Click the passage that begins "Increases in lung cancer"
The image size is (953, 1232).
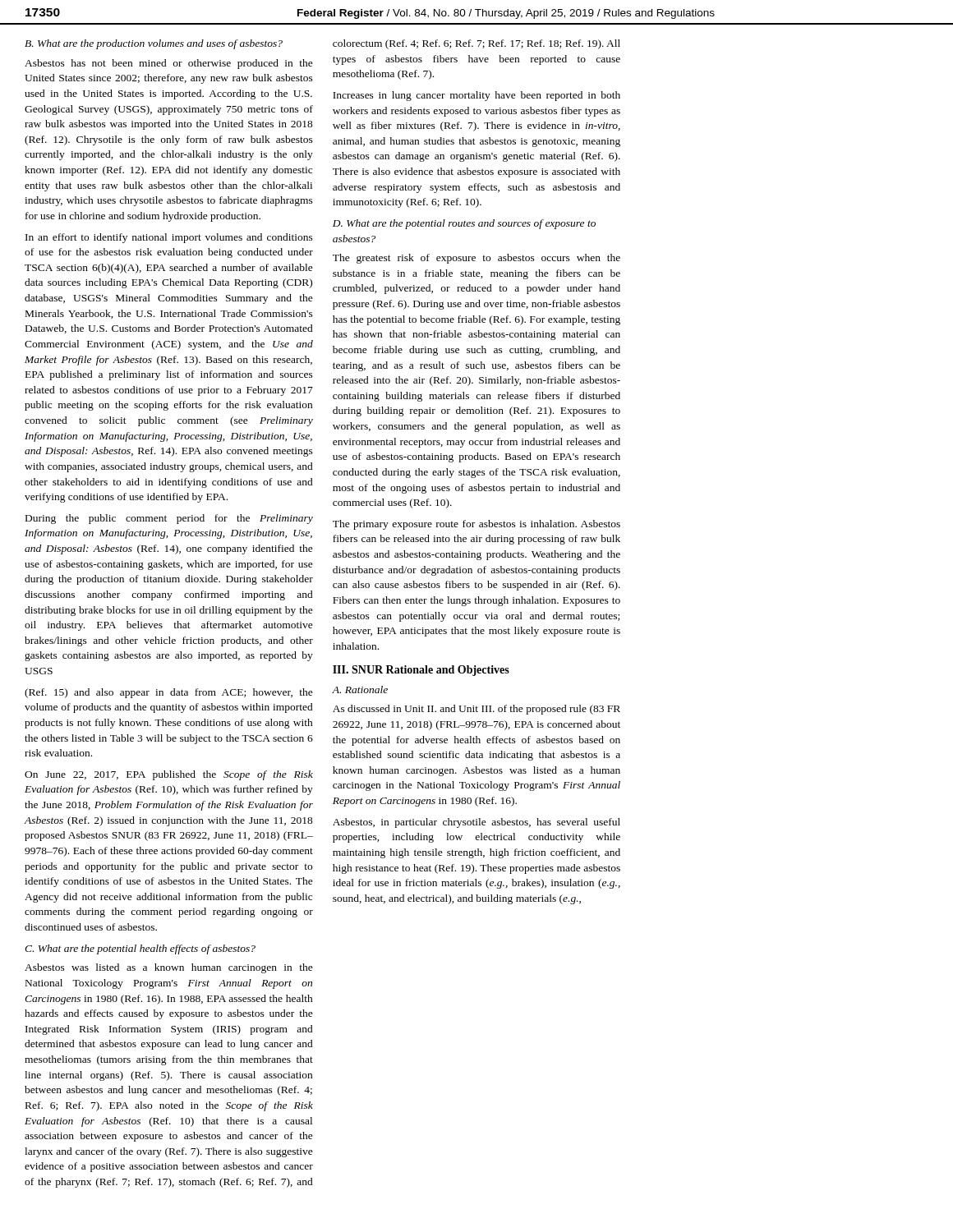(476, 148)
